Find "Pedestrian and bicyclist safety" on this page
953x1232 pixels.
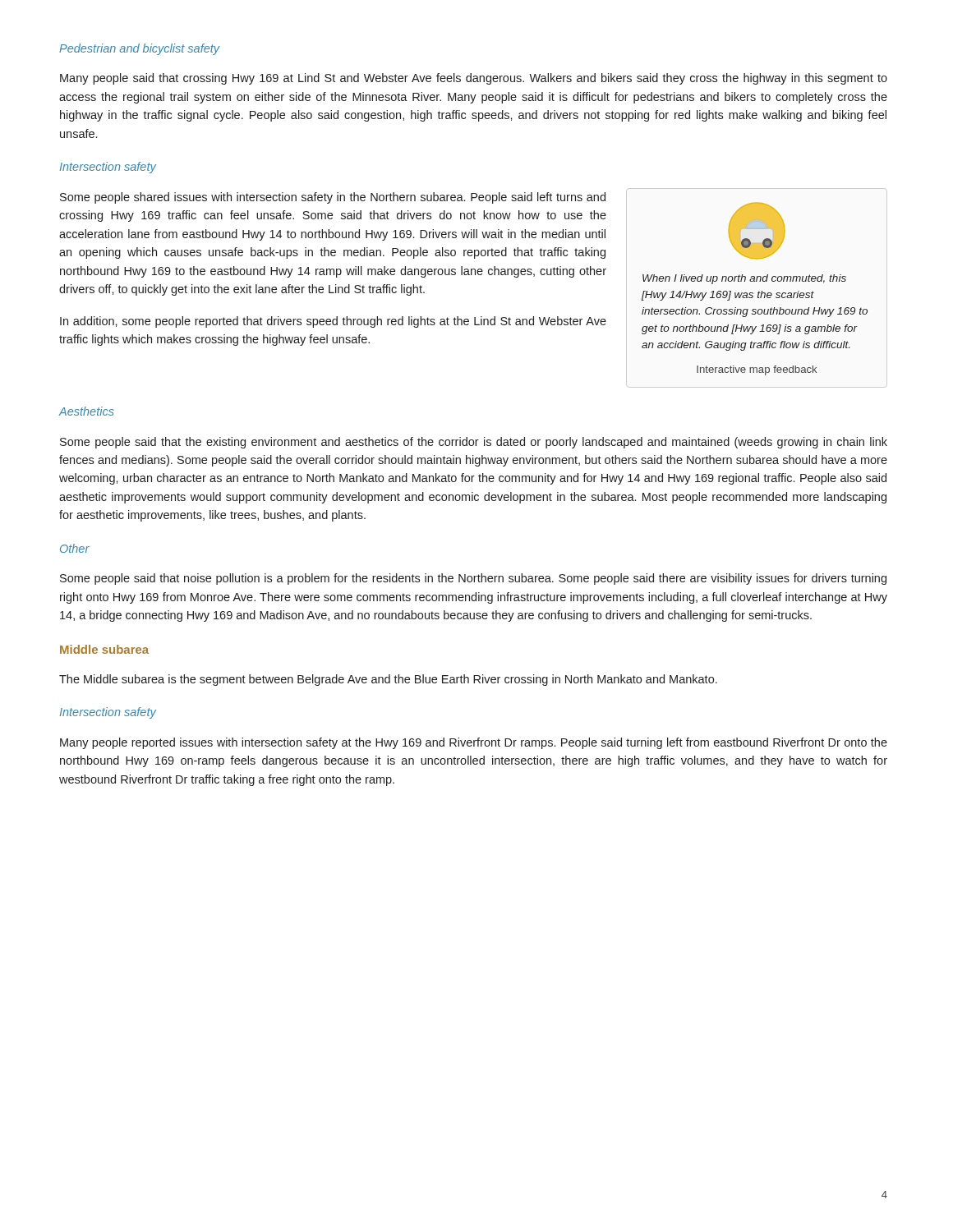point(140,49)
